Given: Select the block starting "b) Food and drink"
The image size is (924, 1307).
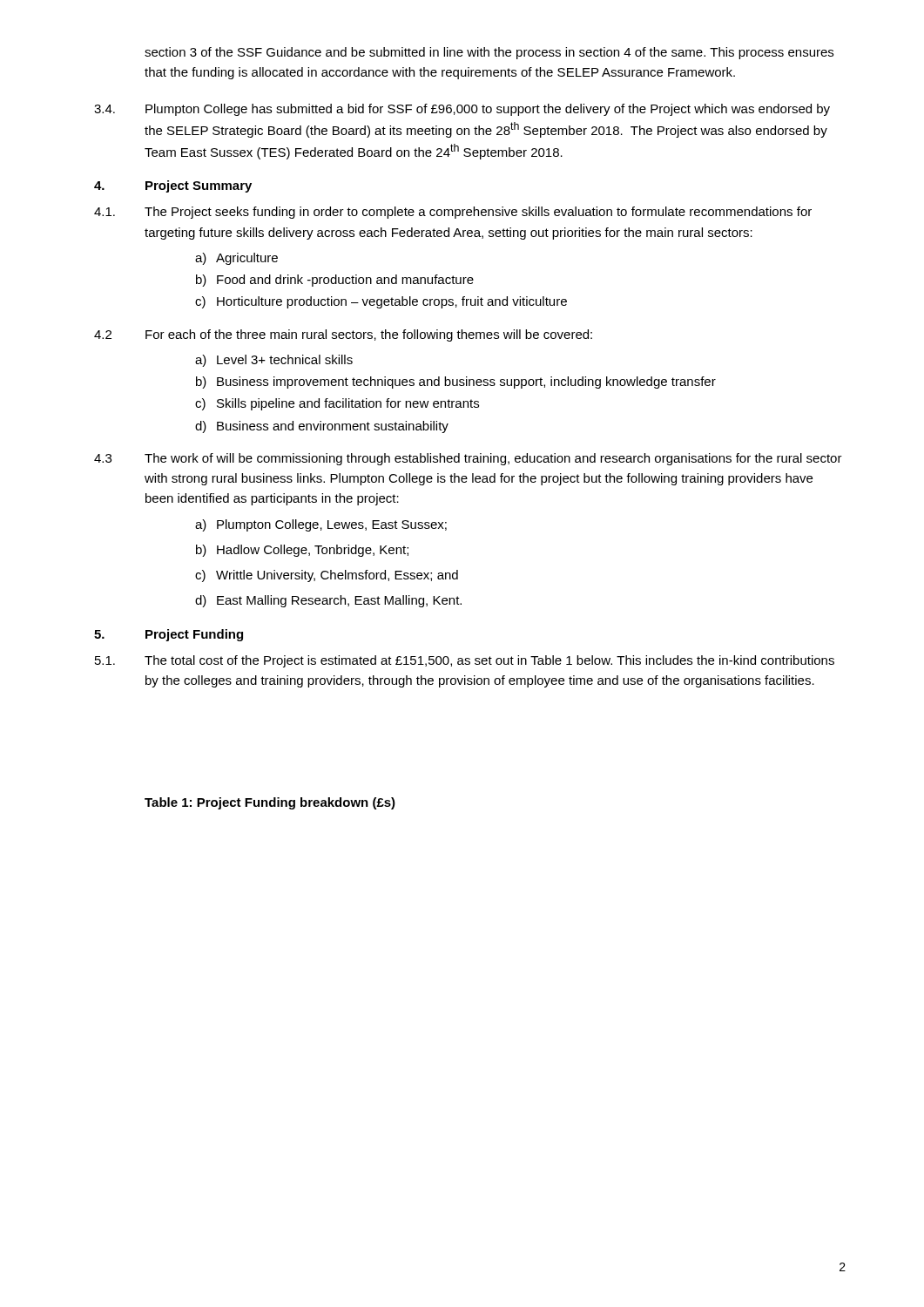Looking at the screenshot, I should pyautogui.click(x=334, y=279).
